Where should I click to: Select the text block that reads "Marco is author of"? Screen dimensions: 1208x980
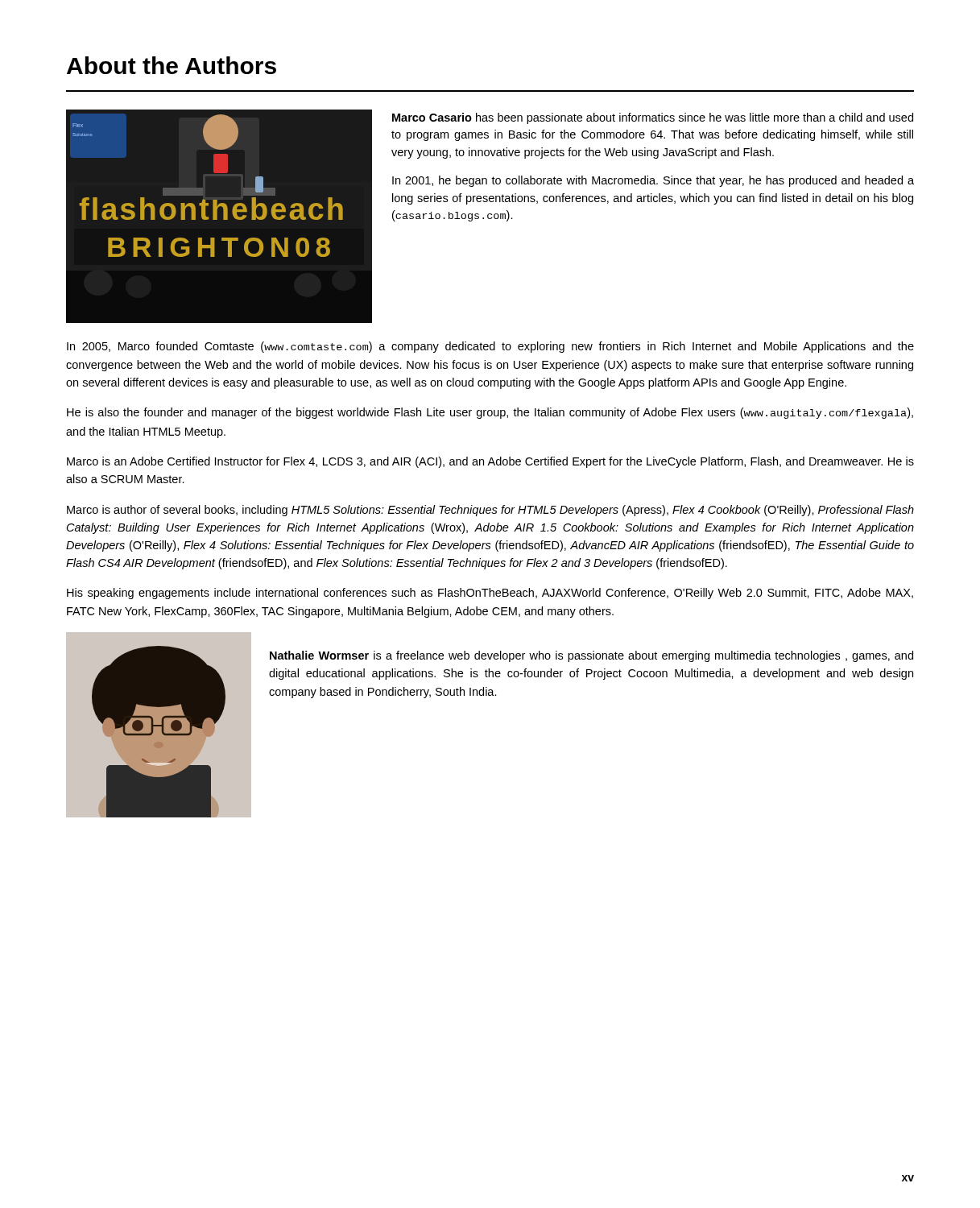(490, 536)
